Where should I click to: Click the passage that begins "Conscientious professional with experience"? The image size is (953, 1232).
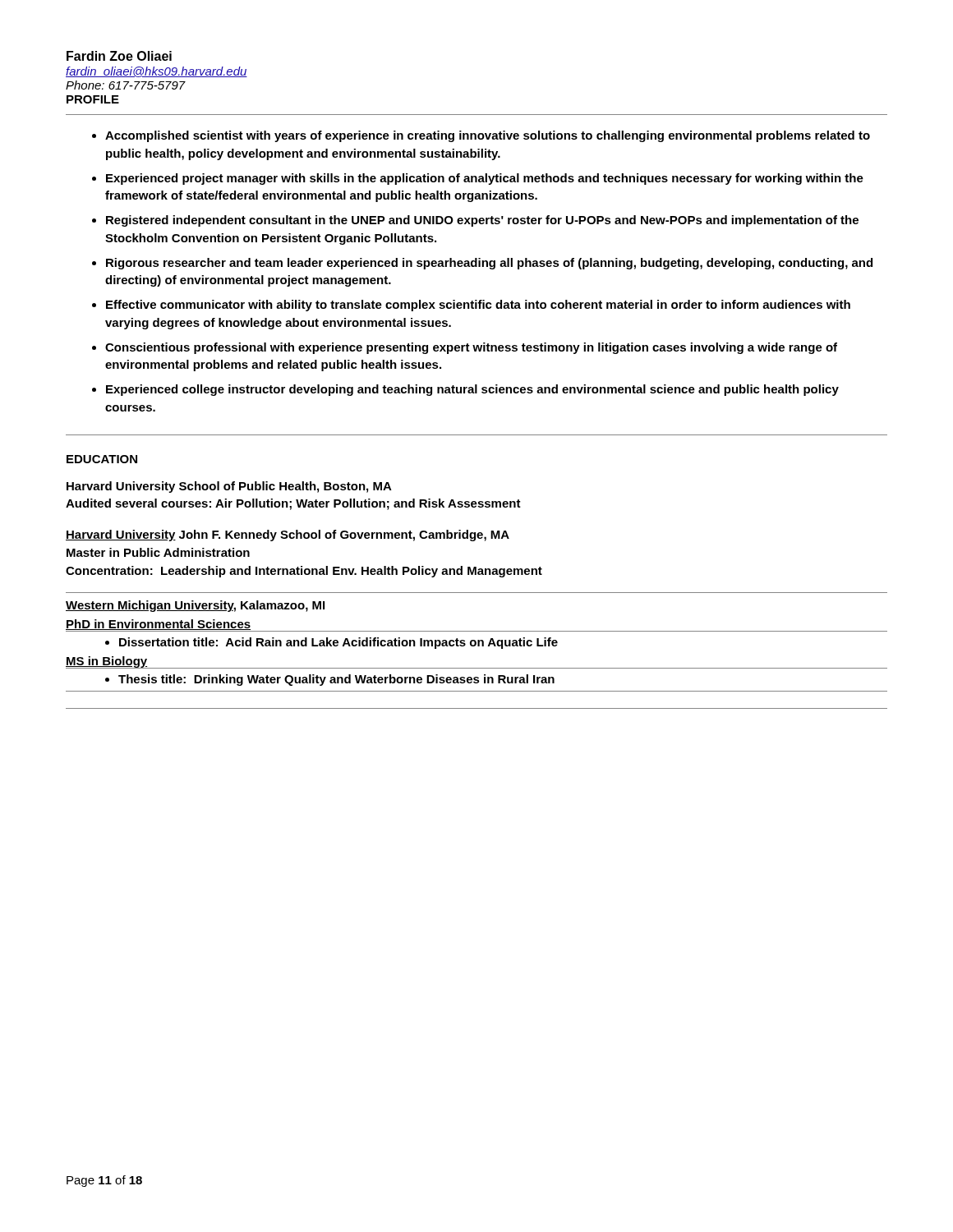[x=471, y=356]
